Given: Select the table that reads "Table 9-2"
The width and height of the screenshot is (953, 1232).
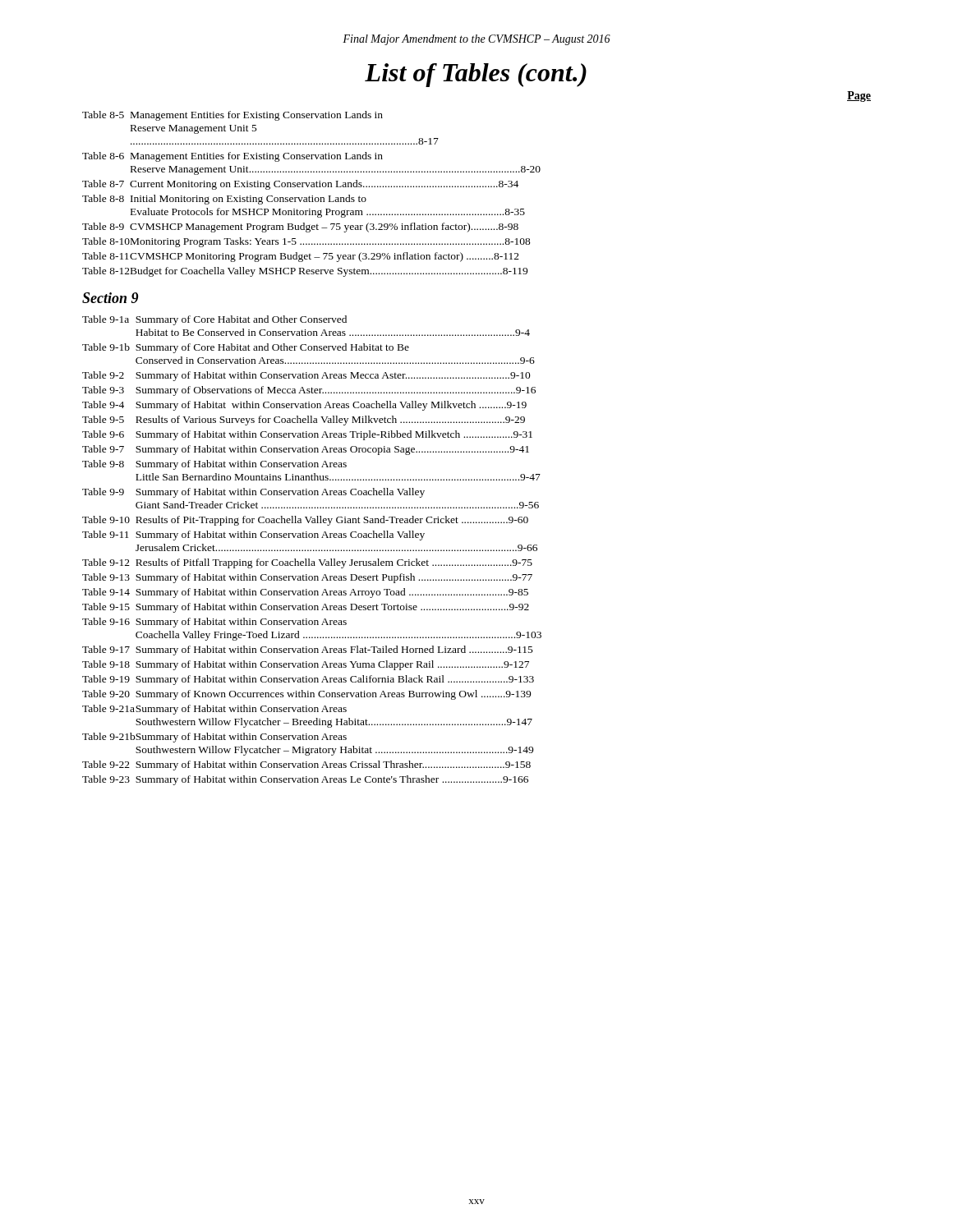Looking at the screenshot, I should point(476,549).
